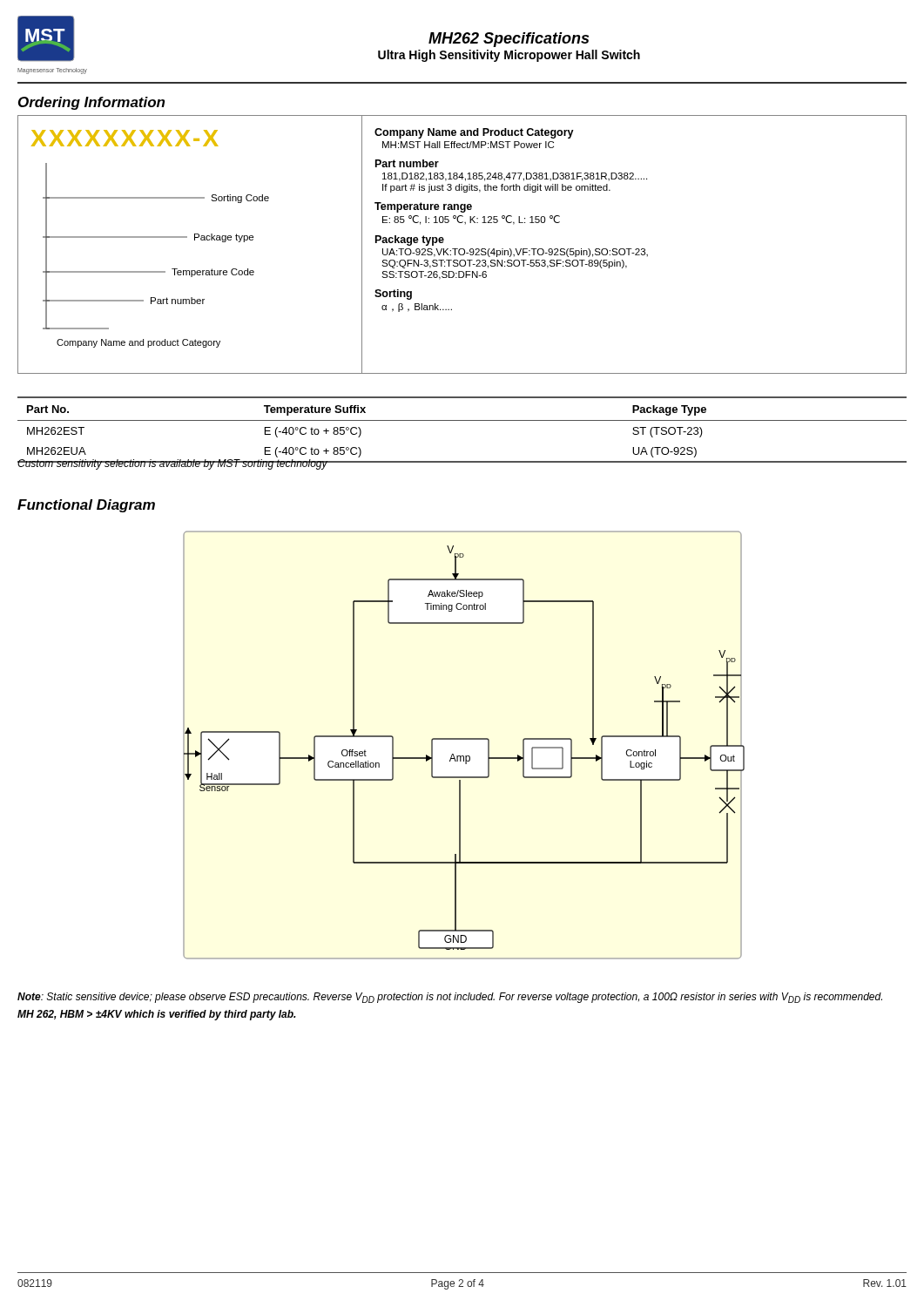Select a table
924x1307 pixels.
(x=462, y=430)
